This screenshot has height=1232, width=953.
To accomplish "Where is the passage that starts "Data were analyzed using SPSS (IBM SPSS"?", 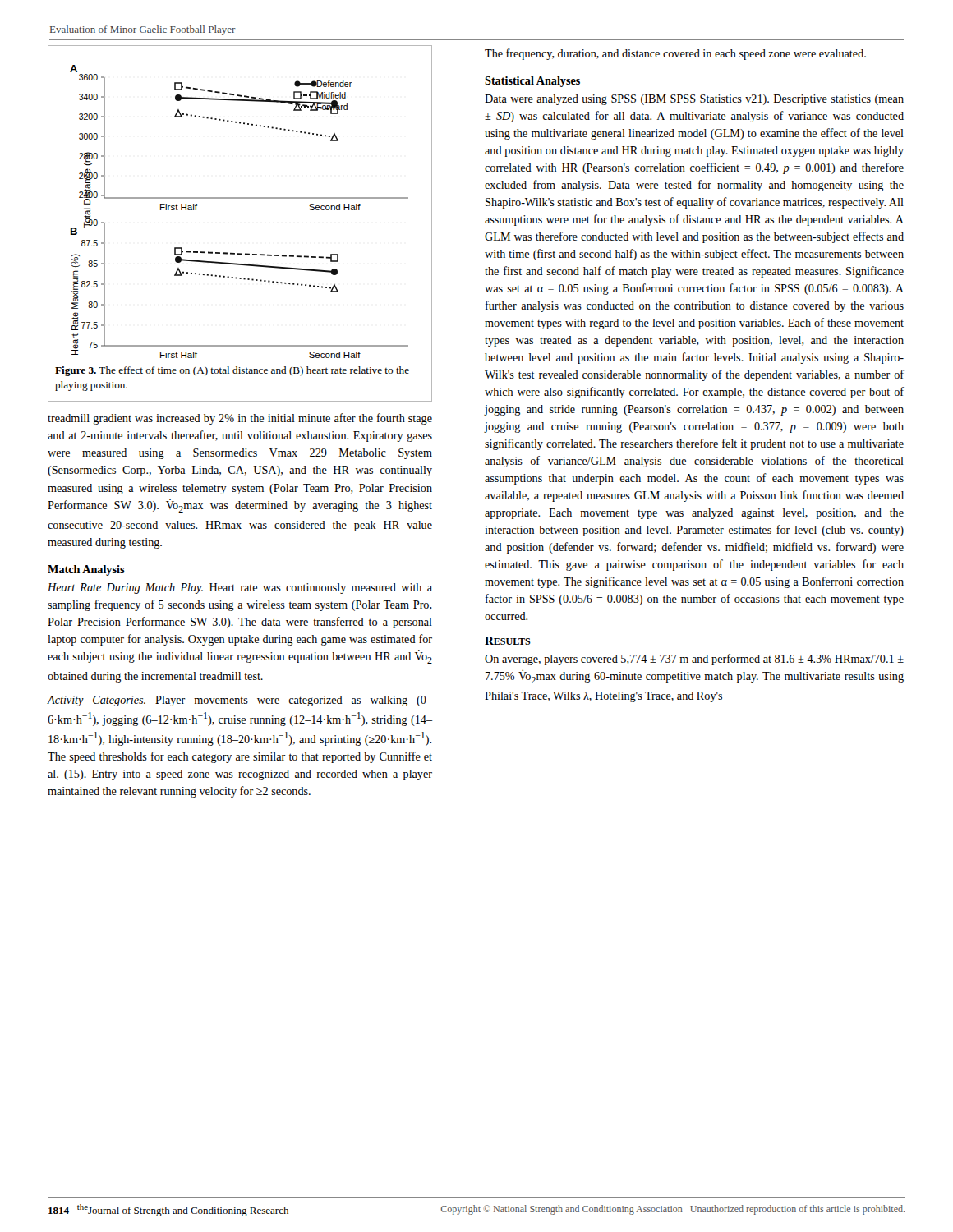I will pos(694,358).
